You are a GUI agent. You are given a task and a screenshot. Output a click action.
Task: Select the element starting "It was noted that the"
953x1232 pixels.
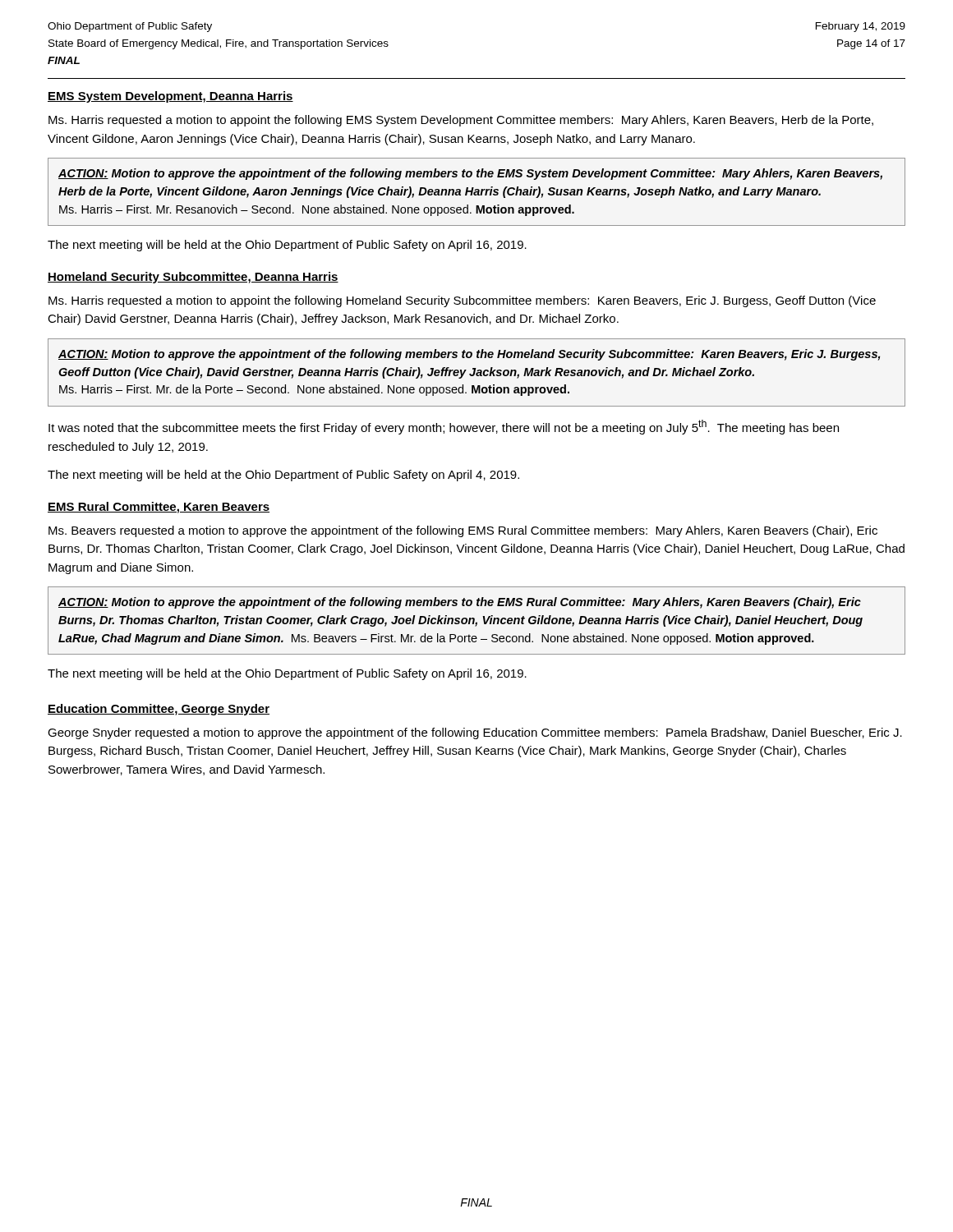point(444,436)
